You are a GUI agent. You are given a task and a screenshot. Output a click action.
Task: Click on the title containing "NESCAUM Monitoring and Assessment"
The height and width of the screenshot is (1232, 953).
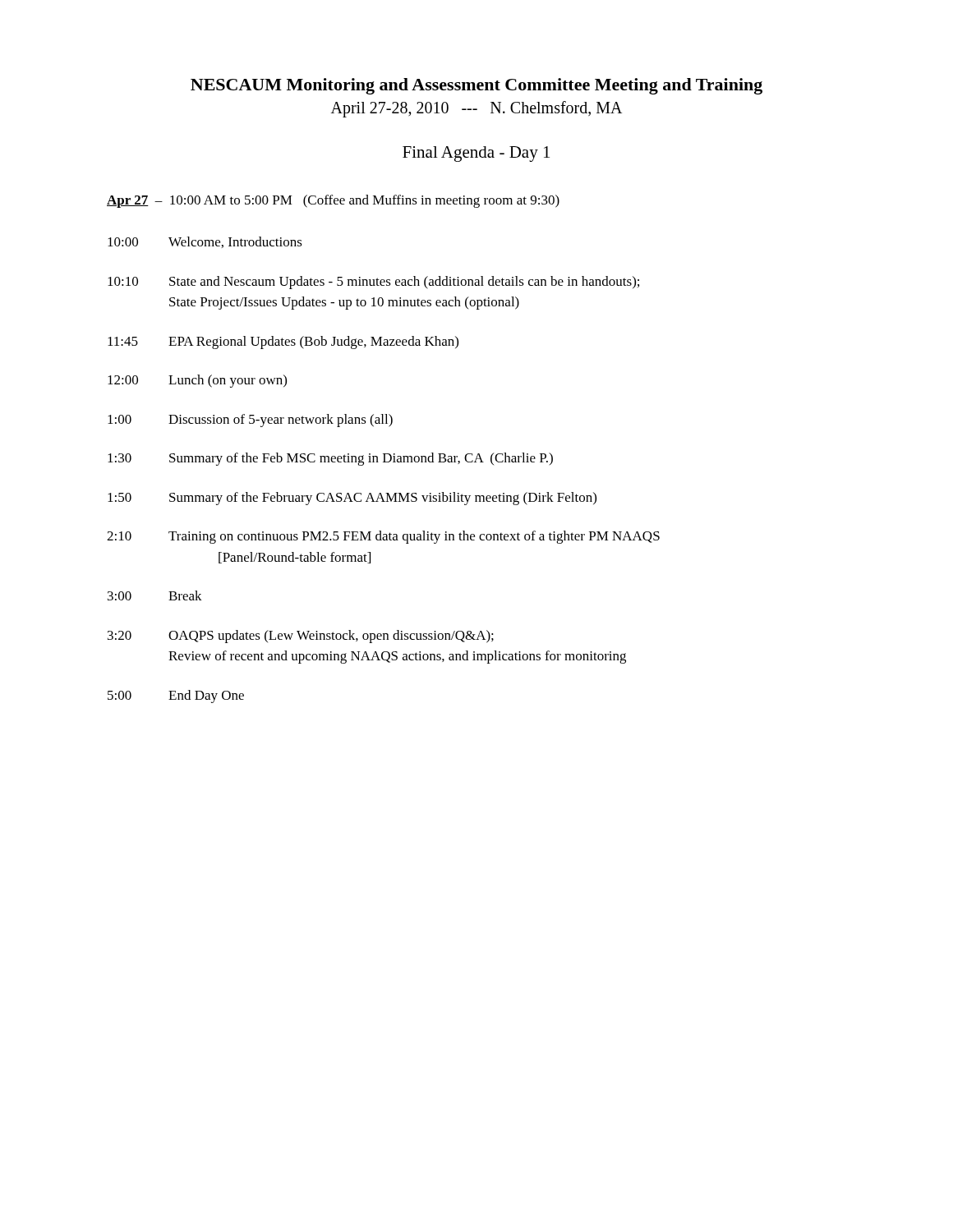coord(476,96)
